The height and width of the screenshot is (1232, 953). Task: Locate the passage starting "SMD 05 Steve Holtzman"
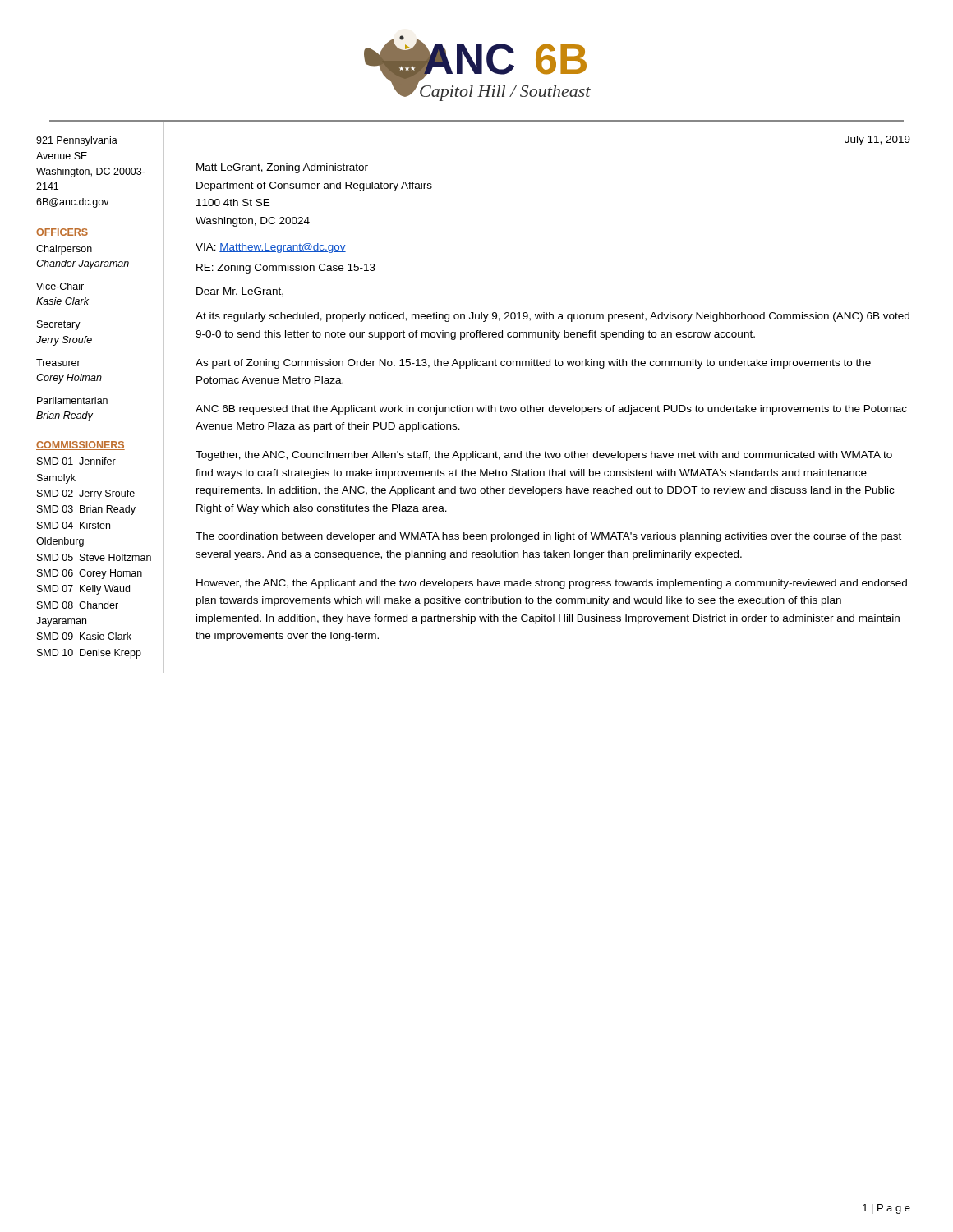pos(94,557)
